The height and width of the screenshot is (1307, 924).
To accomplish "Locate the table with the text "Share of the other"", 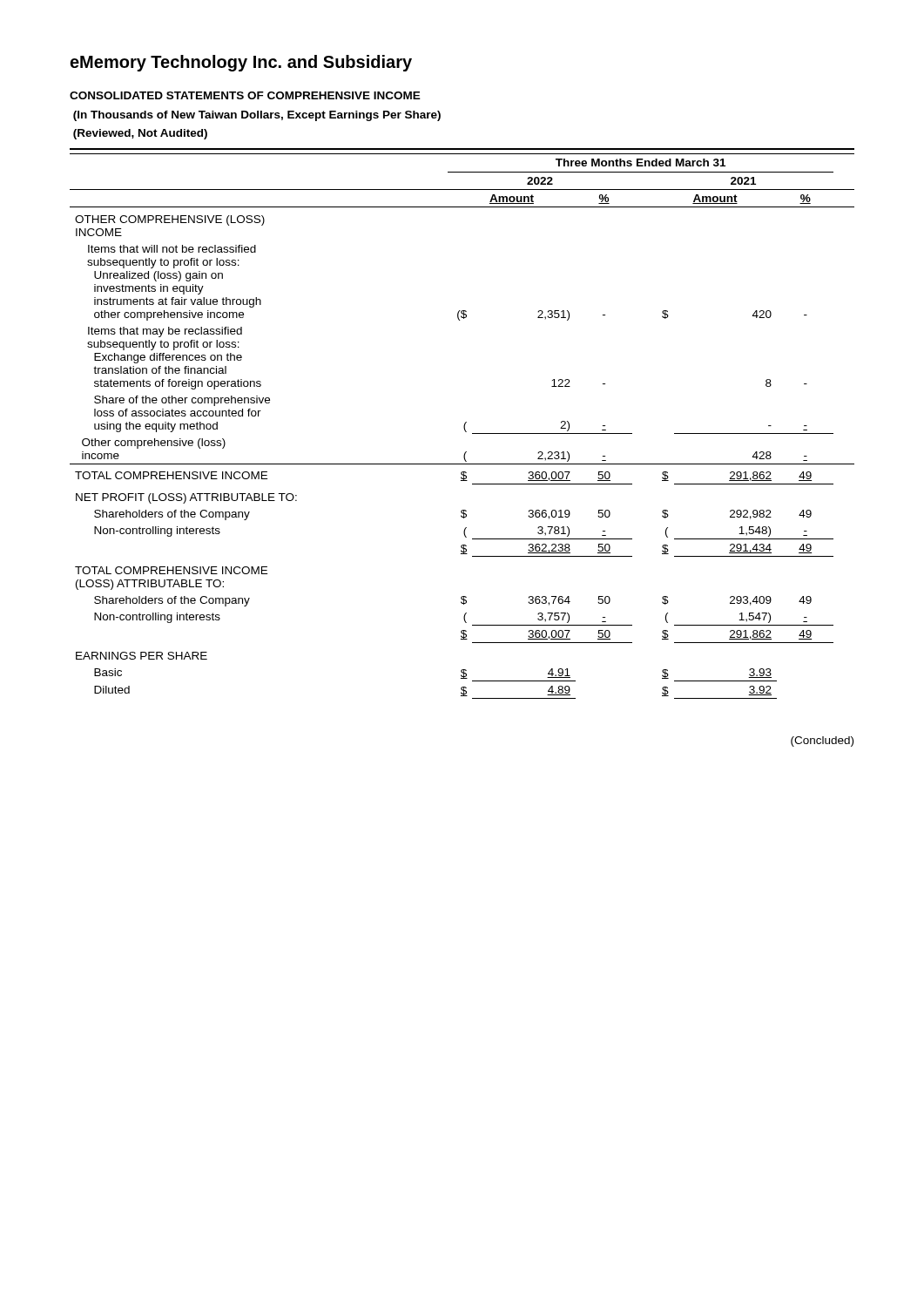I will point(462,426).
